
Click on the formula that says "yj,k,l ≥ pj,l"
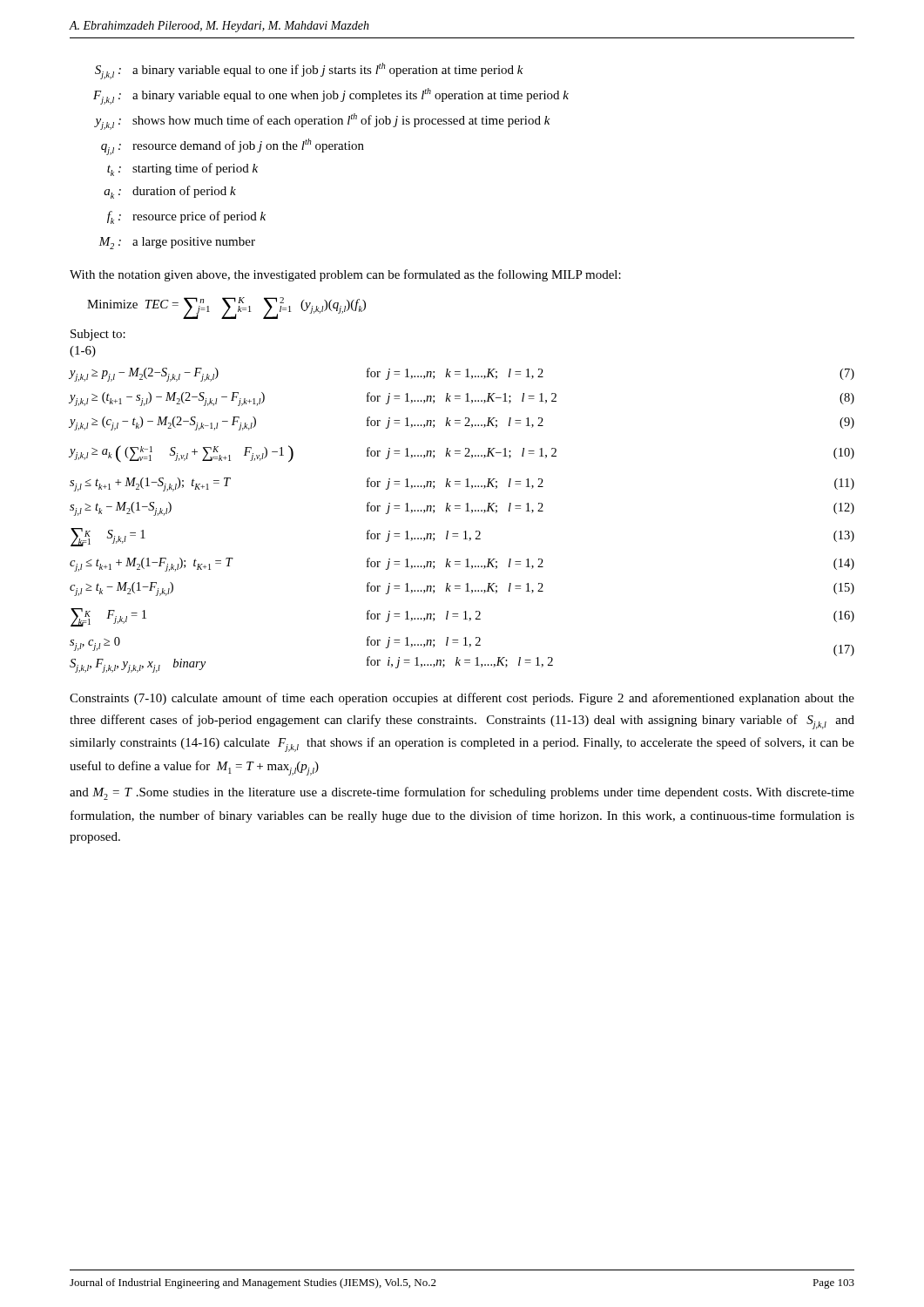point(462,373)
